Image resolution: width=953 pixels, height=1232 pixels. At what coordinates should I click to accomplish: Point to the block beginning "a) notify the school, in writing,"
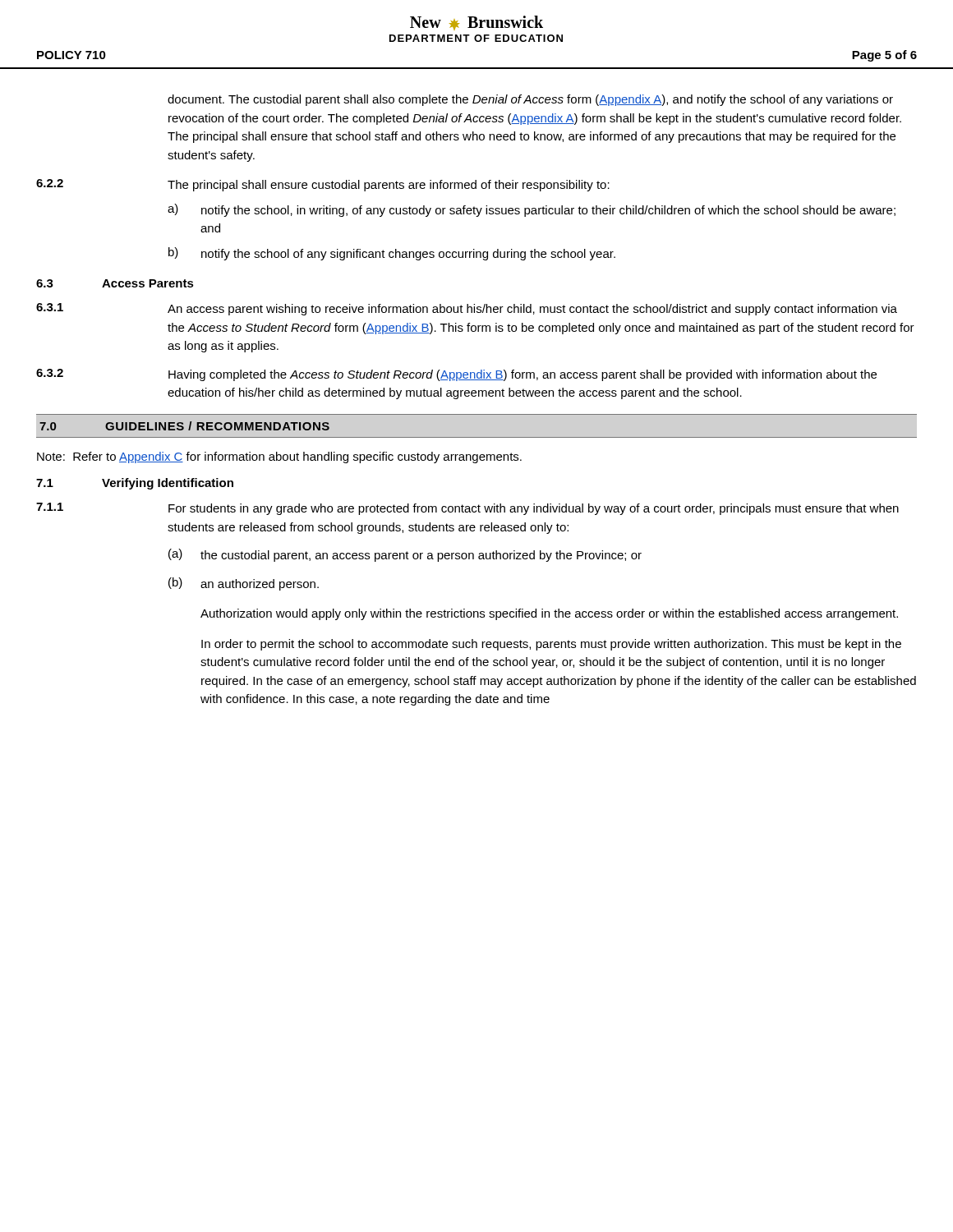[542, 219]
